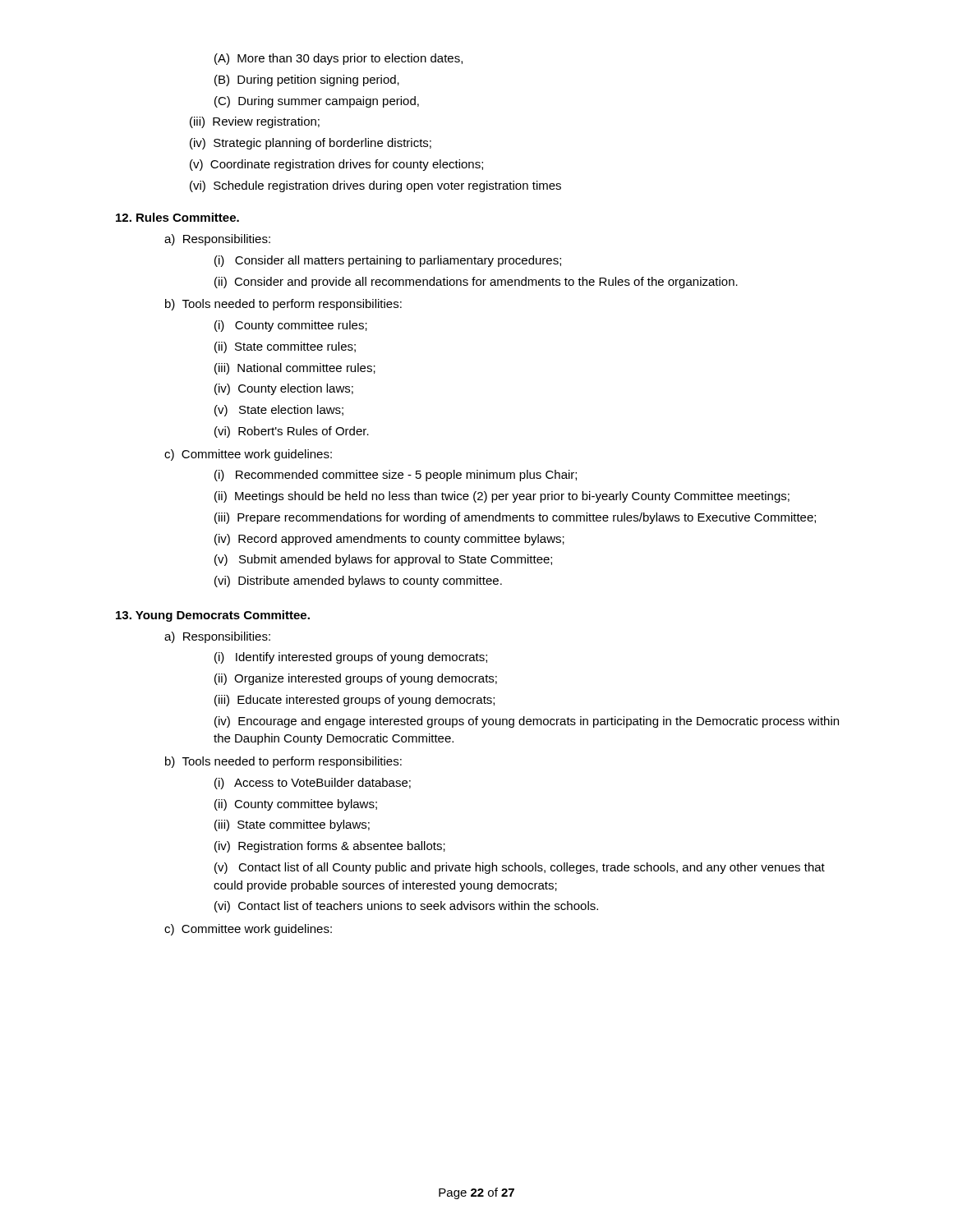Navigate to the text starting "(i) Identify interested"
This screenshot has height=1232, width=953.
[351, 657]
